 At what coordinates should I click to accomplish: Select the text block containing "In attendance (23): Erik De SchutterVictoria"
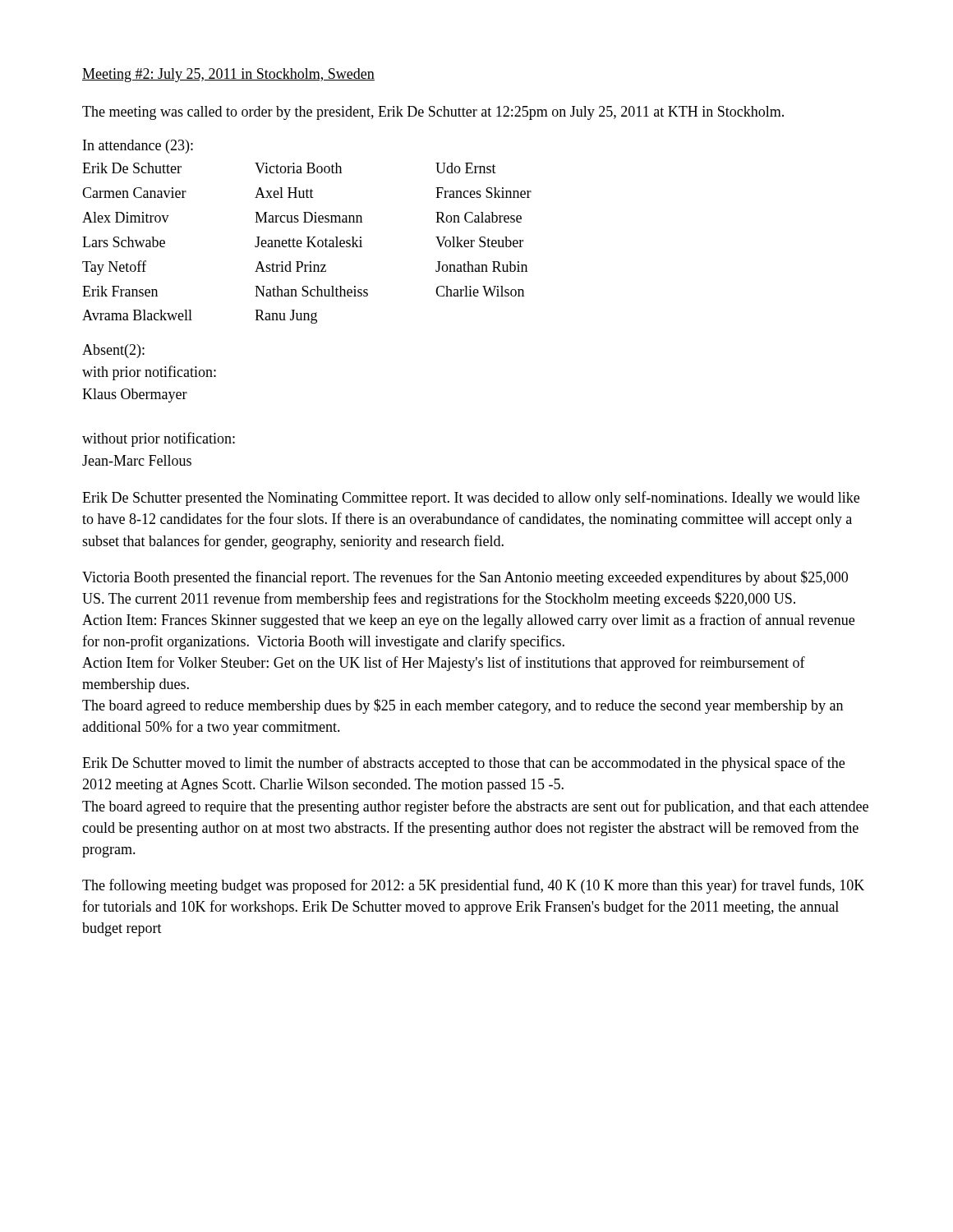[476, 233]
